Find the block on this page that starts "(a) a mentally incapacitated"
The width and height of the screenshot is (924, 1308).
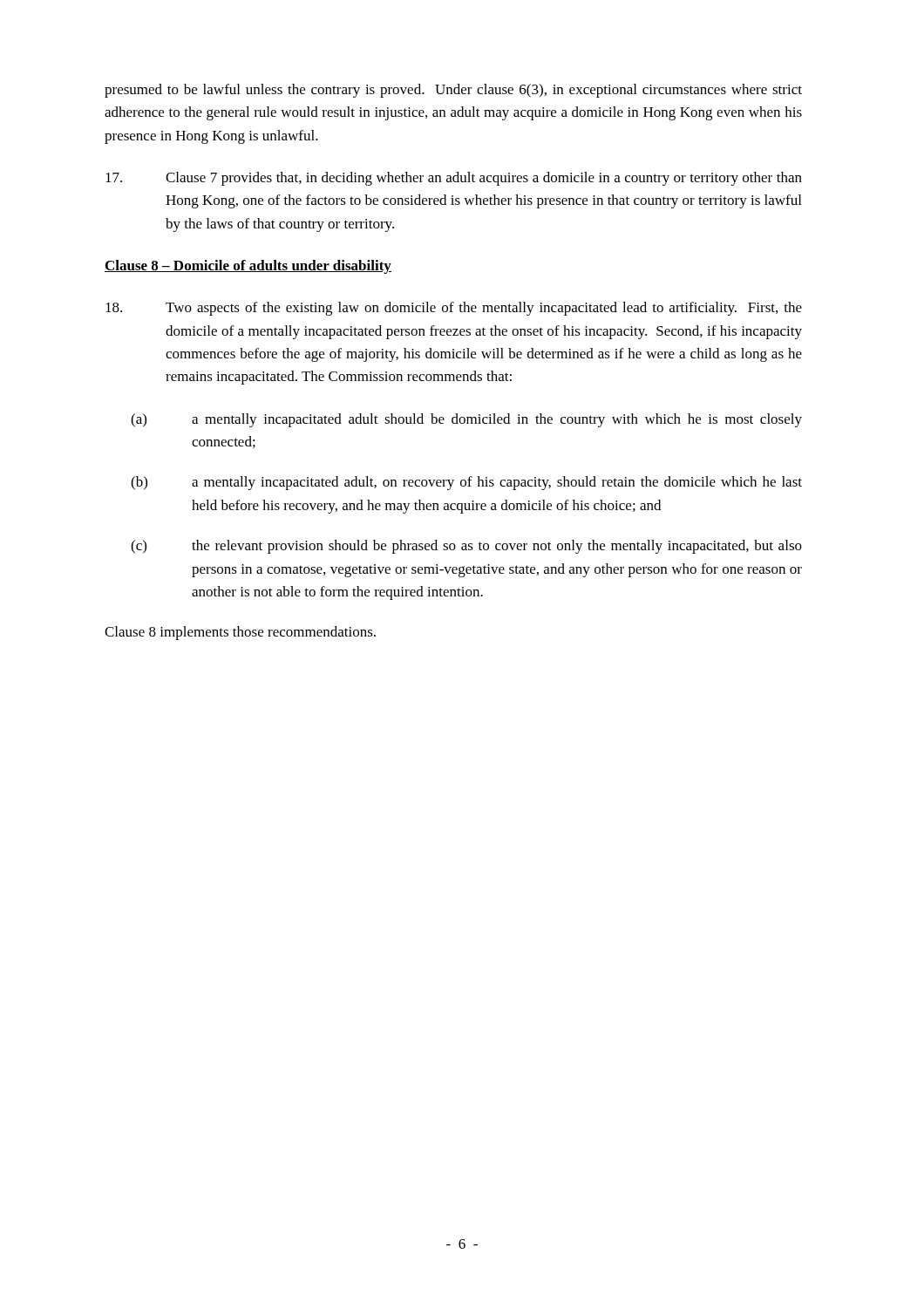(x=453, y=431)
